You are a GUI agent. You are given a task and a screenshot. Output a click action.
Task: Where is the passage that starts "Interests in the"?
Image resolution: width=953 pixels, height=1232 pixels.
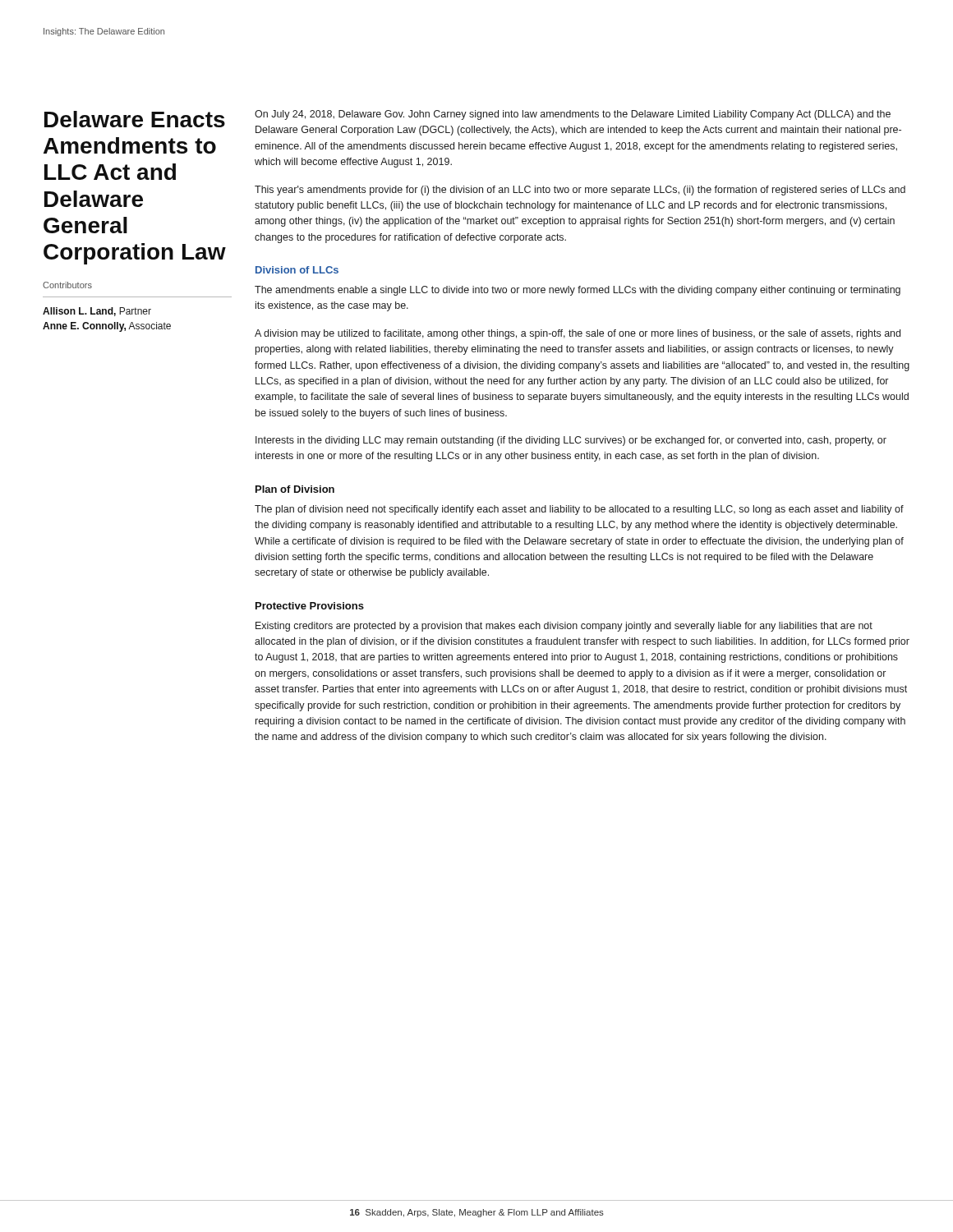pyautogui.click(x=583, y=449)
